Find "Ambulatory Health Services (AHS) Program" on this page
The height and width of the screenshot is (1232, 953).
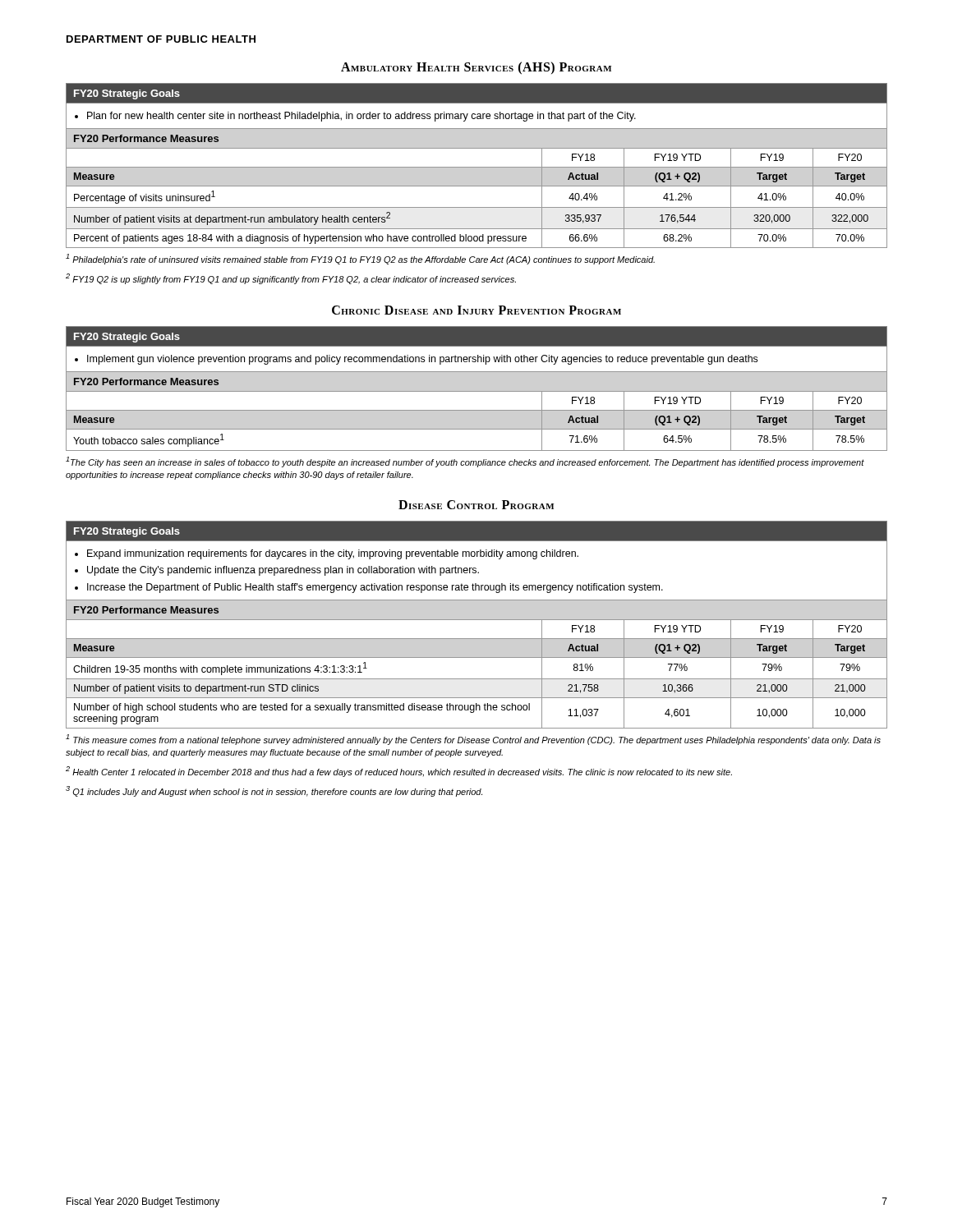pos(476,67)
